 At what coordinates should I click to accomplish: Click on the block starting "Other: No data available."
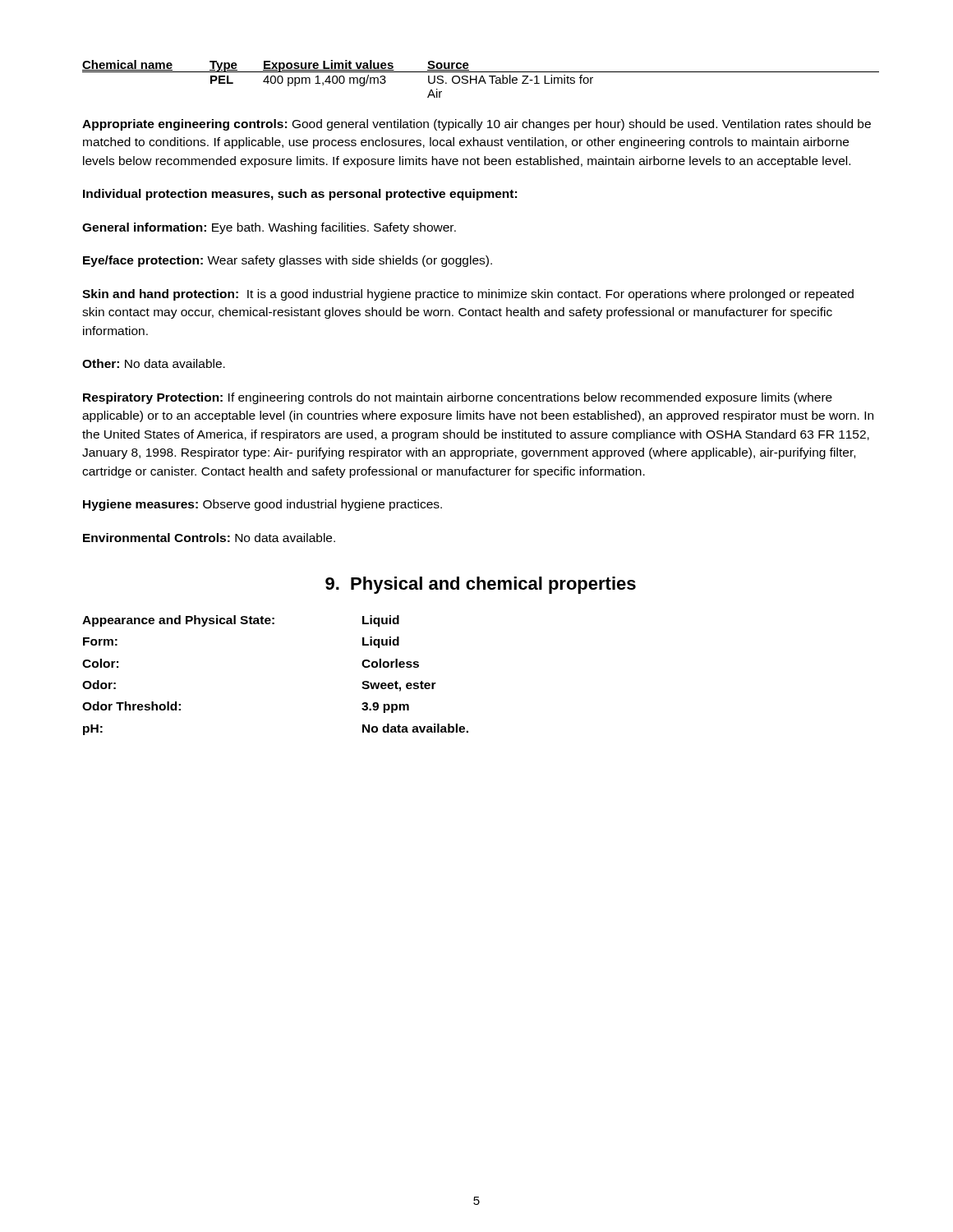tap(154, 364)
